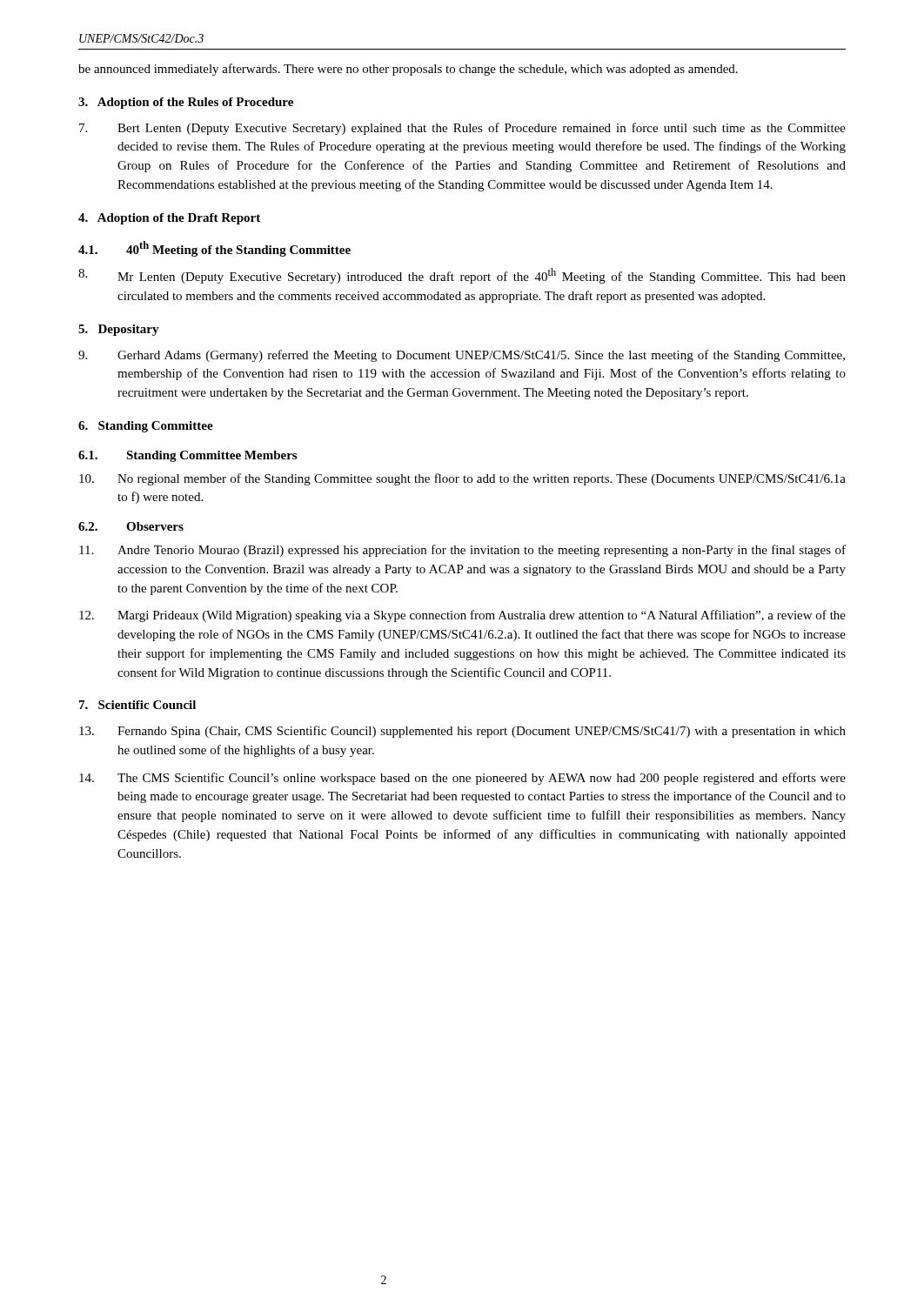Click on the text block containing "be announced immediately"
Viewport: 924px width, 1305px height.
tap(462, 69)
